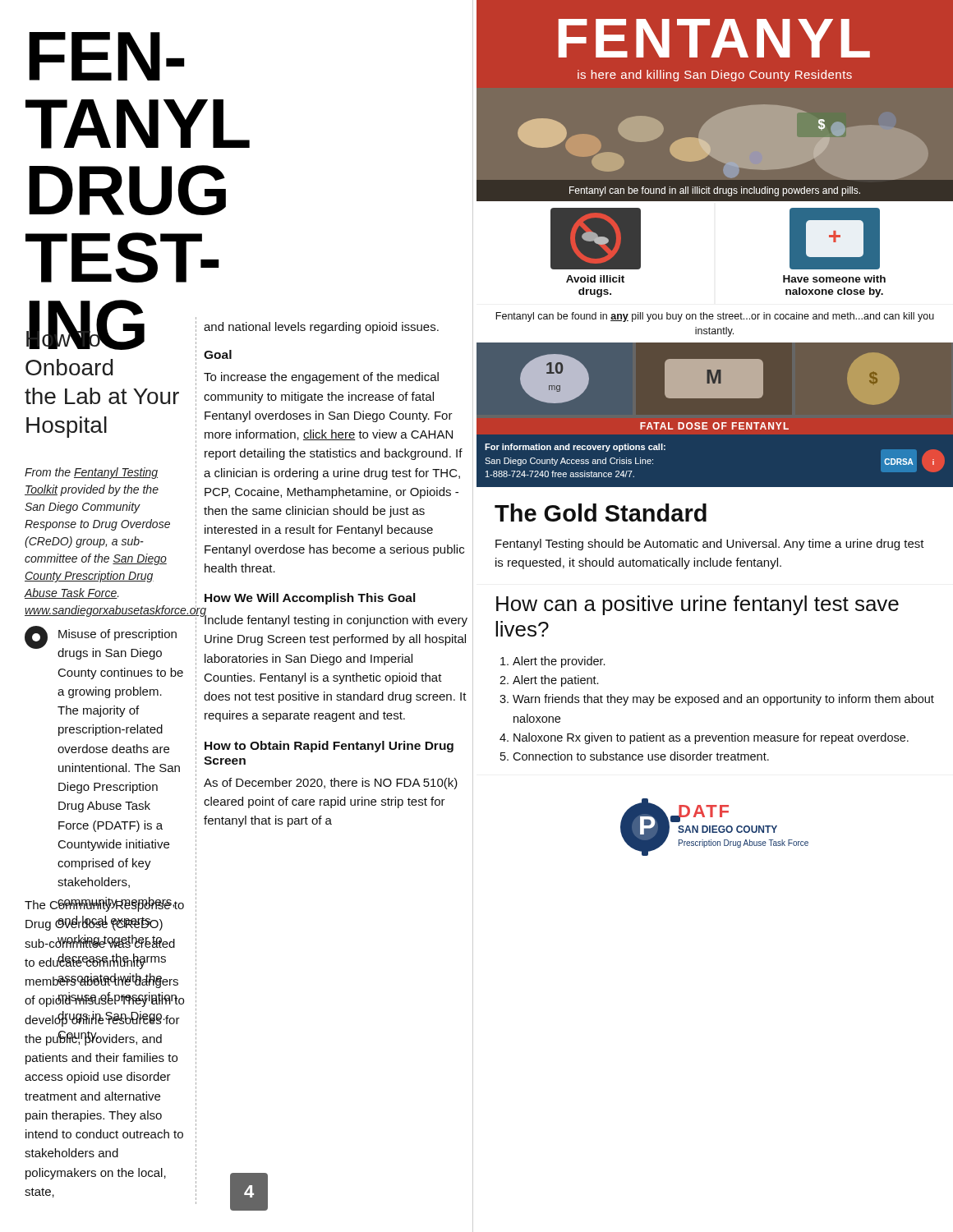
Task: Where is the passage that starts "Misuse of prescription drugs"?
Action: click(105, 834)
